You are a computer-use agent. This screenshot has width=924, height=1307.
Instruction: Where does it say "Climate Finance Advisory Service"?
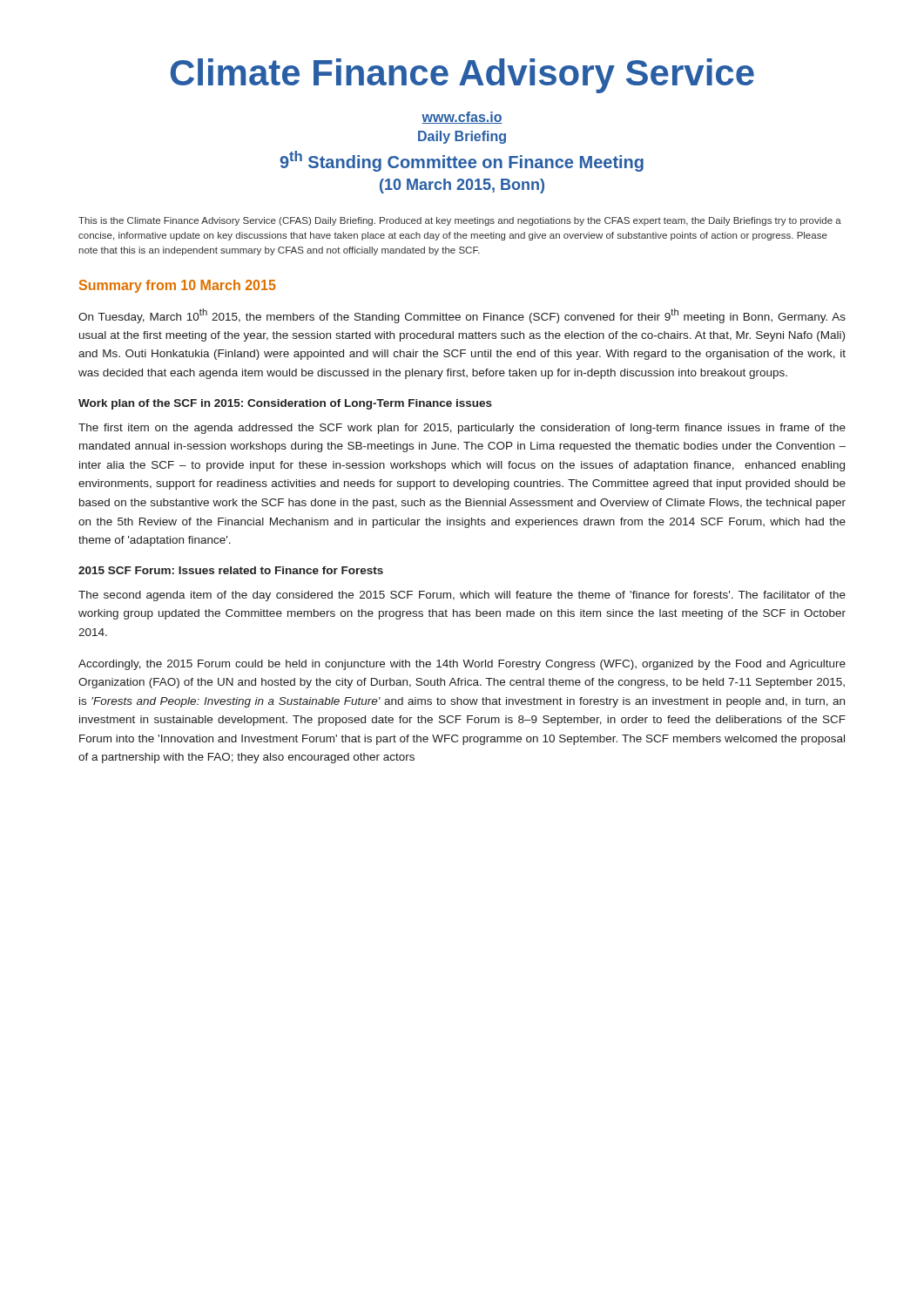pos(462,73)
